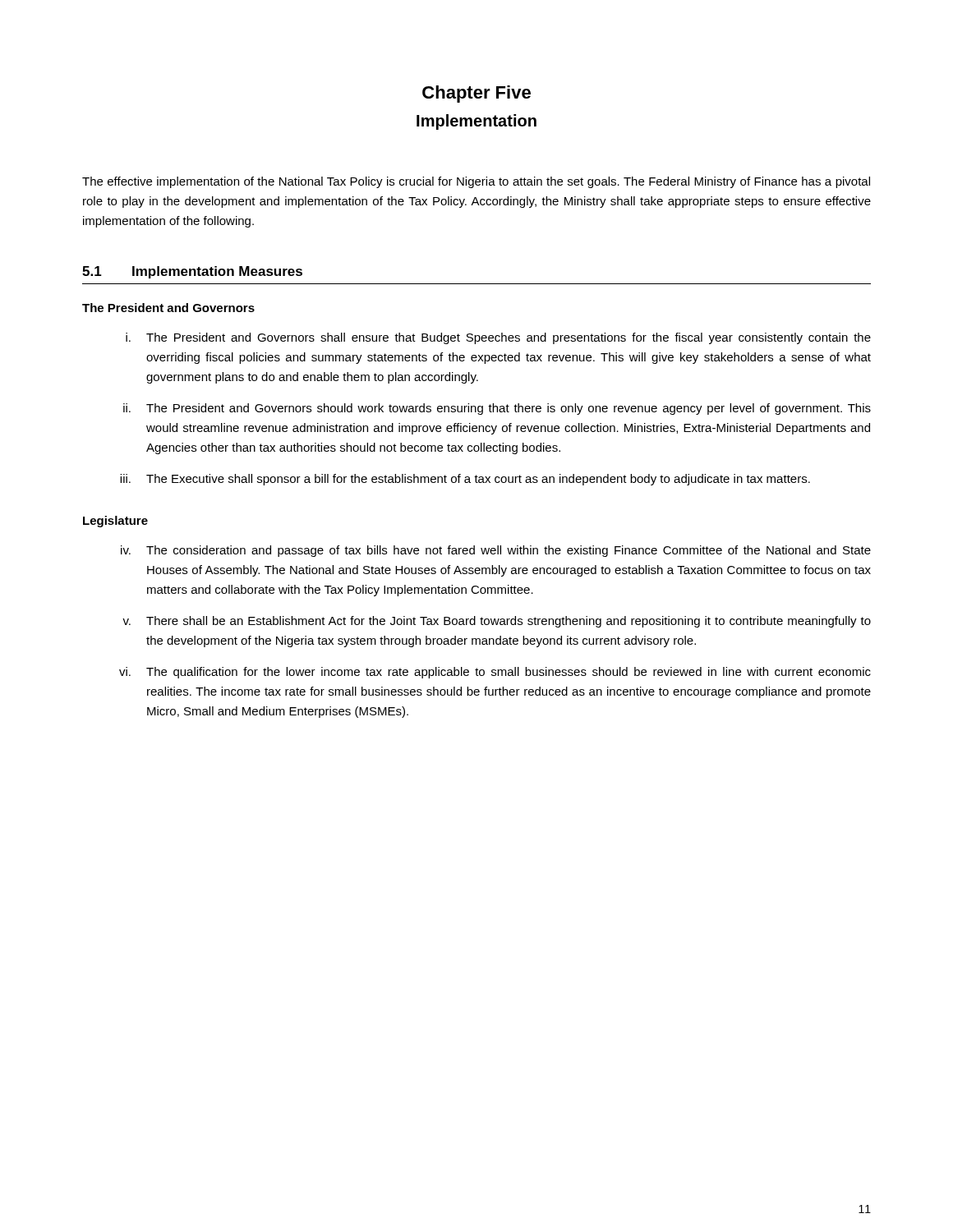Find the block on this page that starts "v. There shall"
The image size is (953, 1232).
476,631
